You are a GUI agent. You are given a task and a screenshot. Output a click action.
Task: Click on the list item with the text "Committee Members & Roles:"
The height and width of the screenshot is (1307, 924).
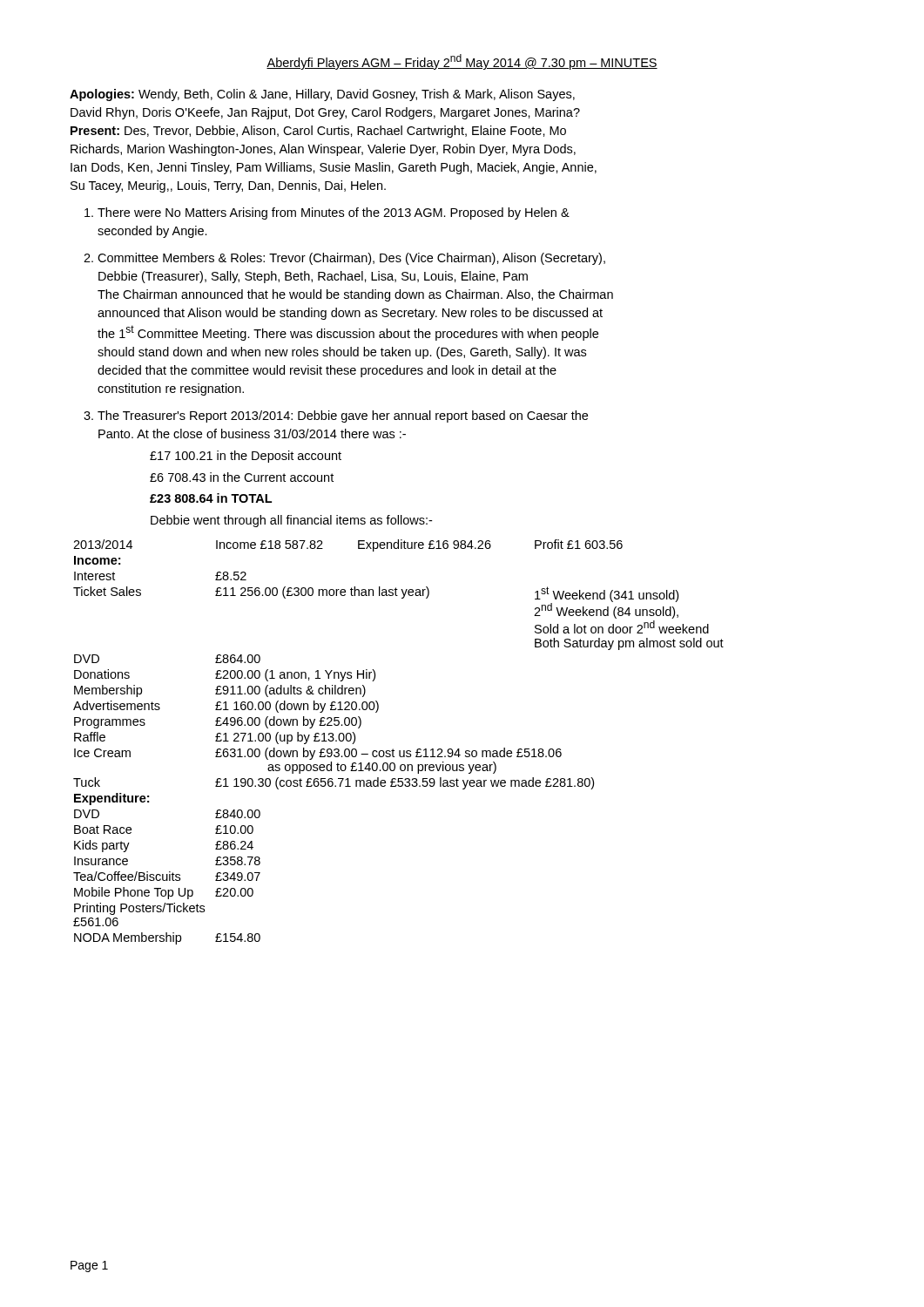point(356,323)
